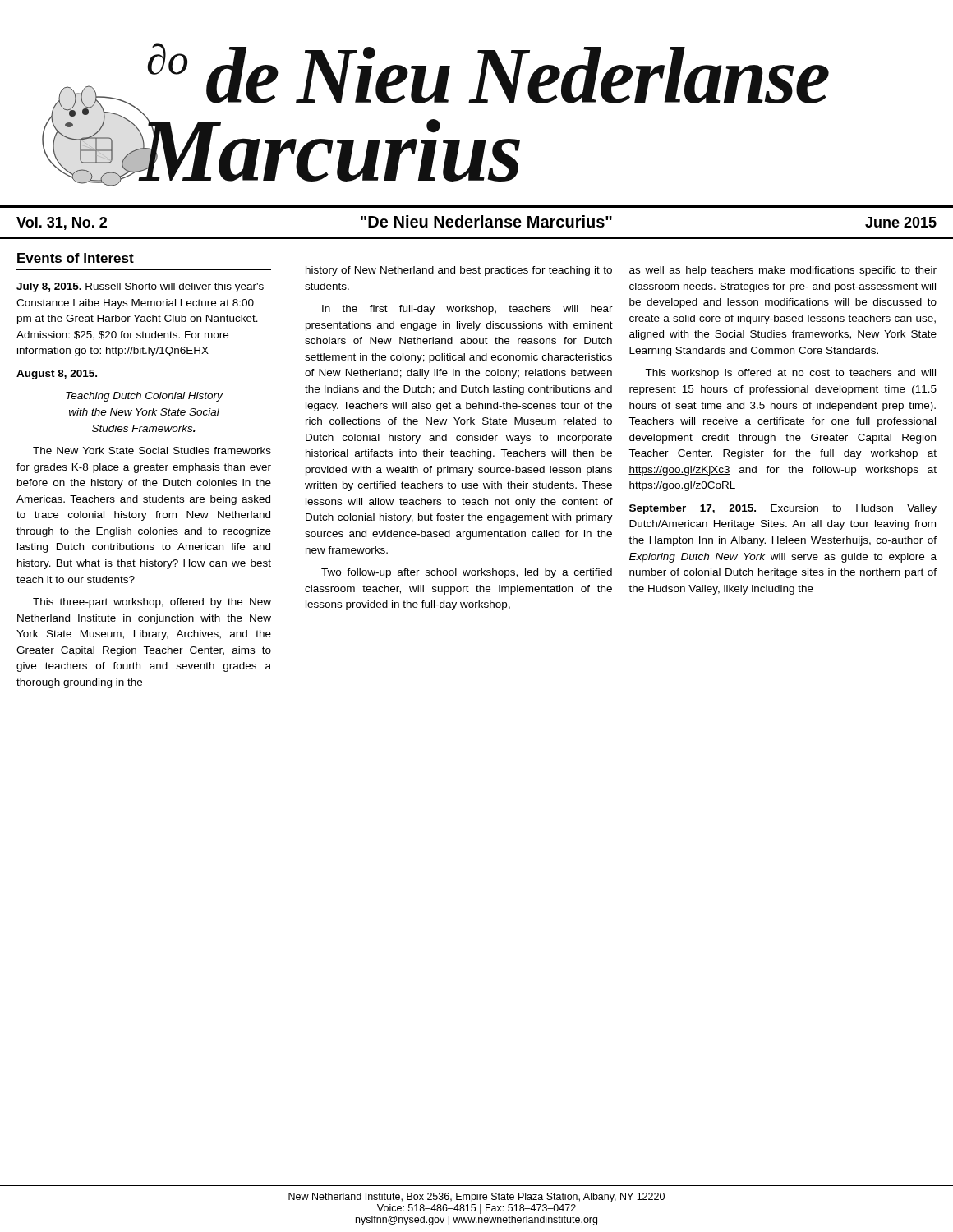Select the list item that reads "September 17, 2015. Excursion to Hudson"
The image size is (953, 1232).
tap(783, 548)
